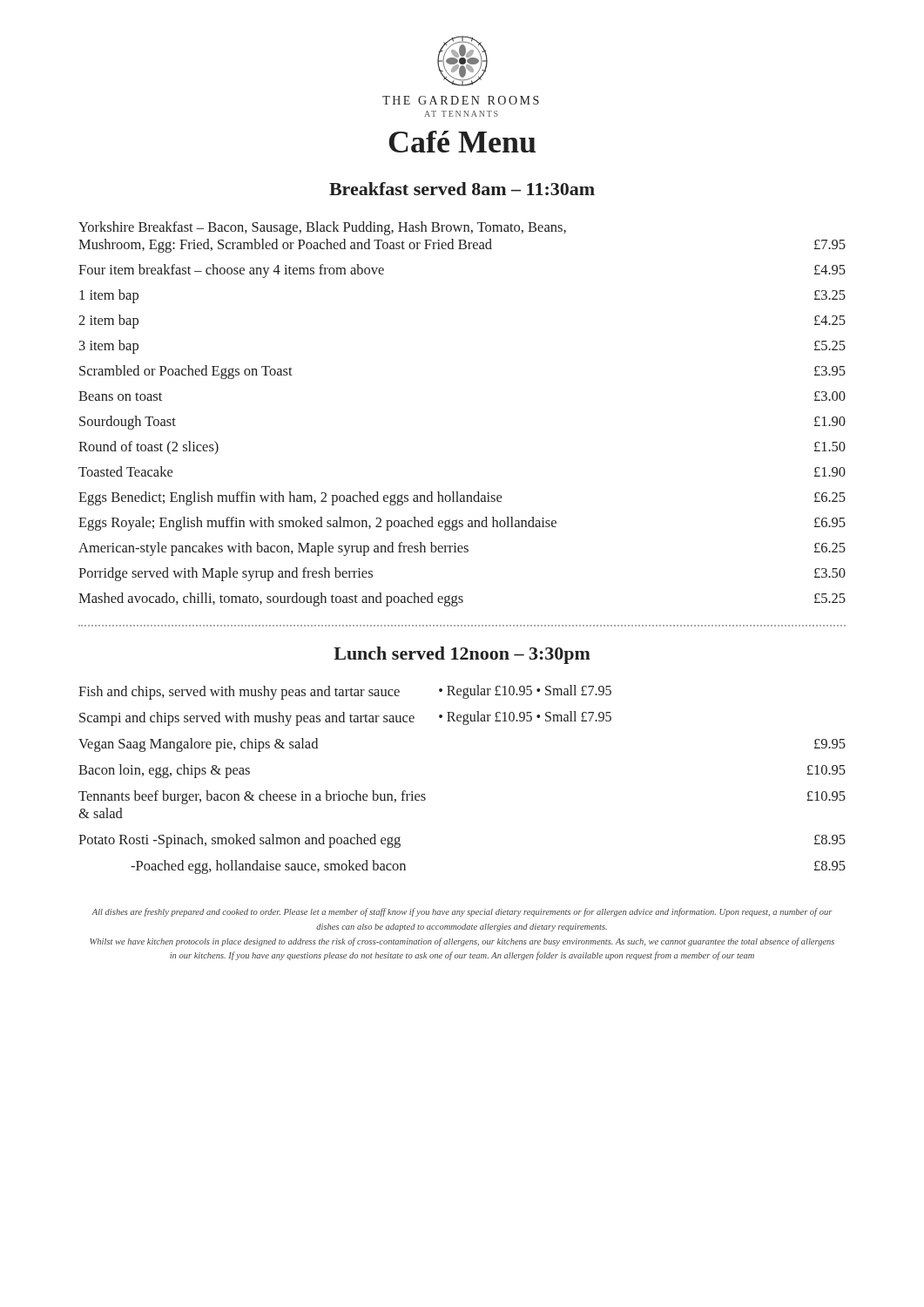Locate the footnote that reads "All dishes are freshly prepared and cooked"
This screenshot has width=924, height=1307.
pos(462,934)
